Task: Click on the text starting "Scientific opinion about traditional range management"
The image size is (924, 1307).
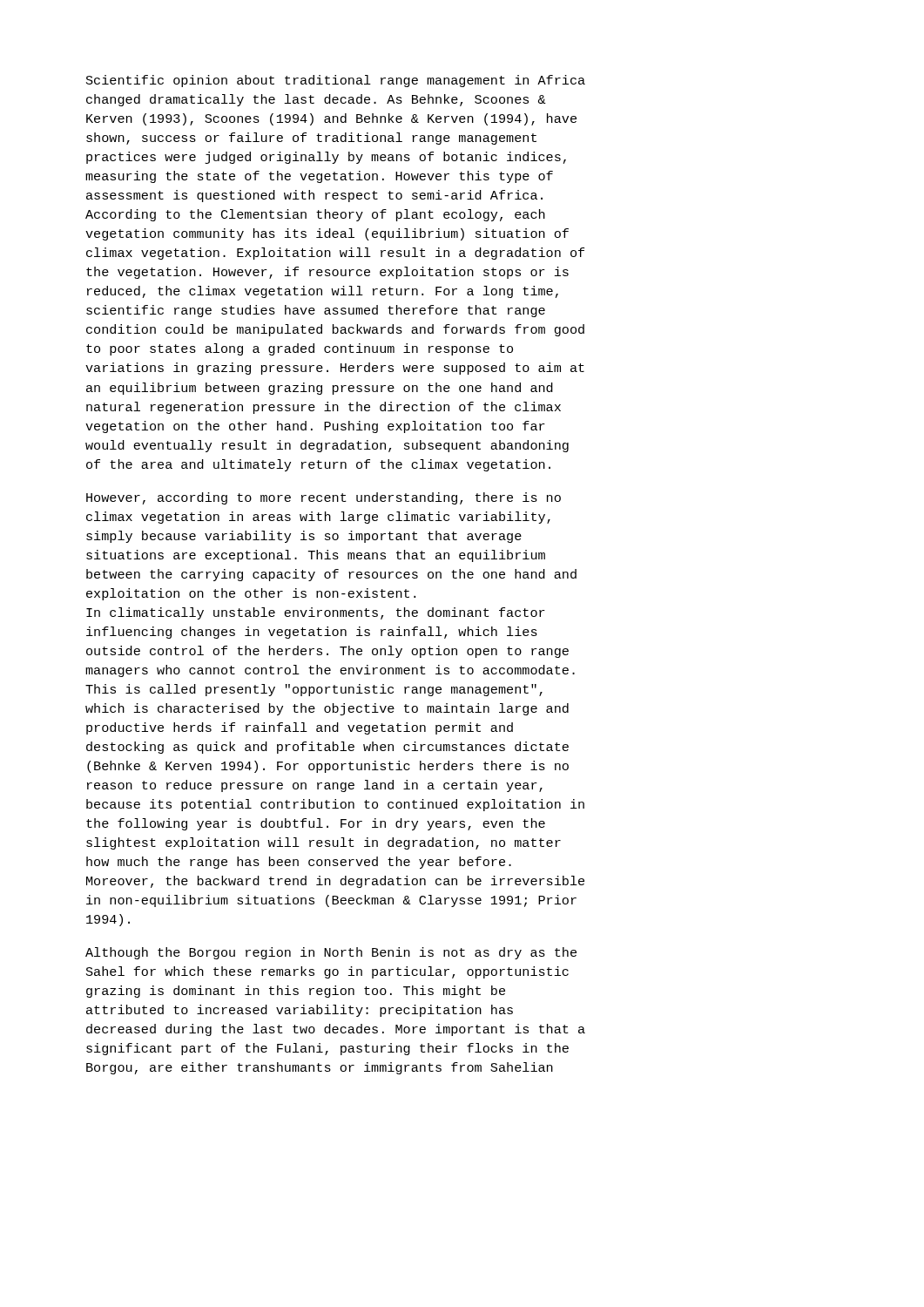Action: pyautogui.click(x=335, y=273)
